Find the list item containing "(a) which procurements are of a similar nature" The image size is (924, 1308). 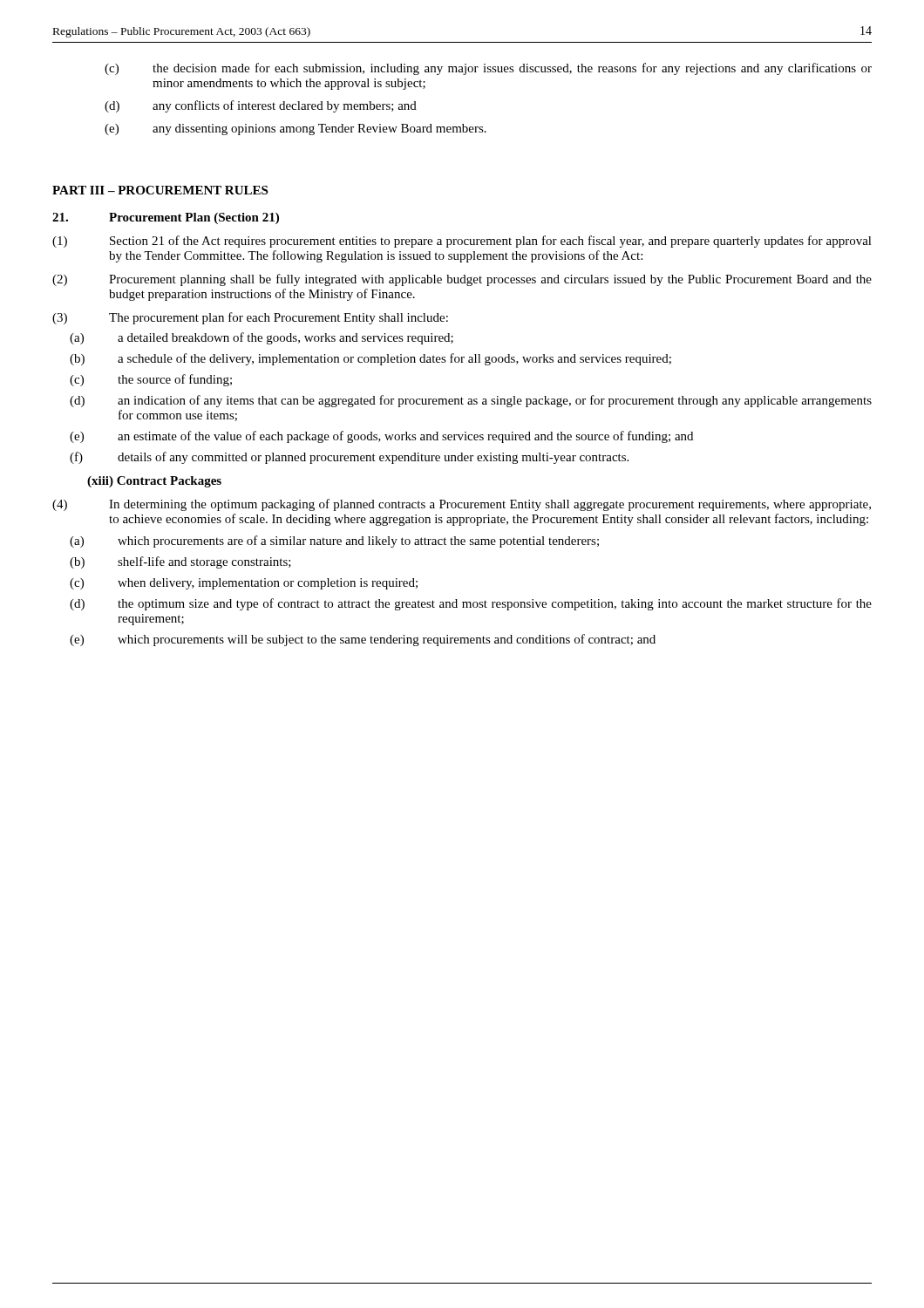[x=462, y=541]
